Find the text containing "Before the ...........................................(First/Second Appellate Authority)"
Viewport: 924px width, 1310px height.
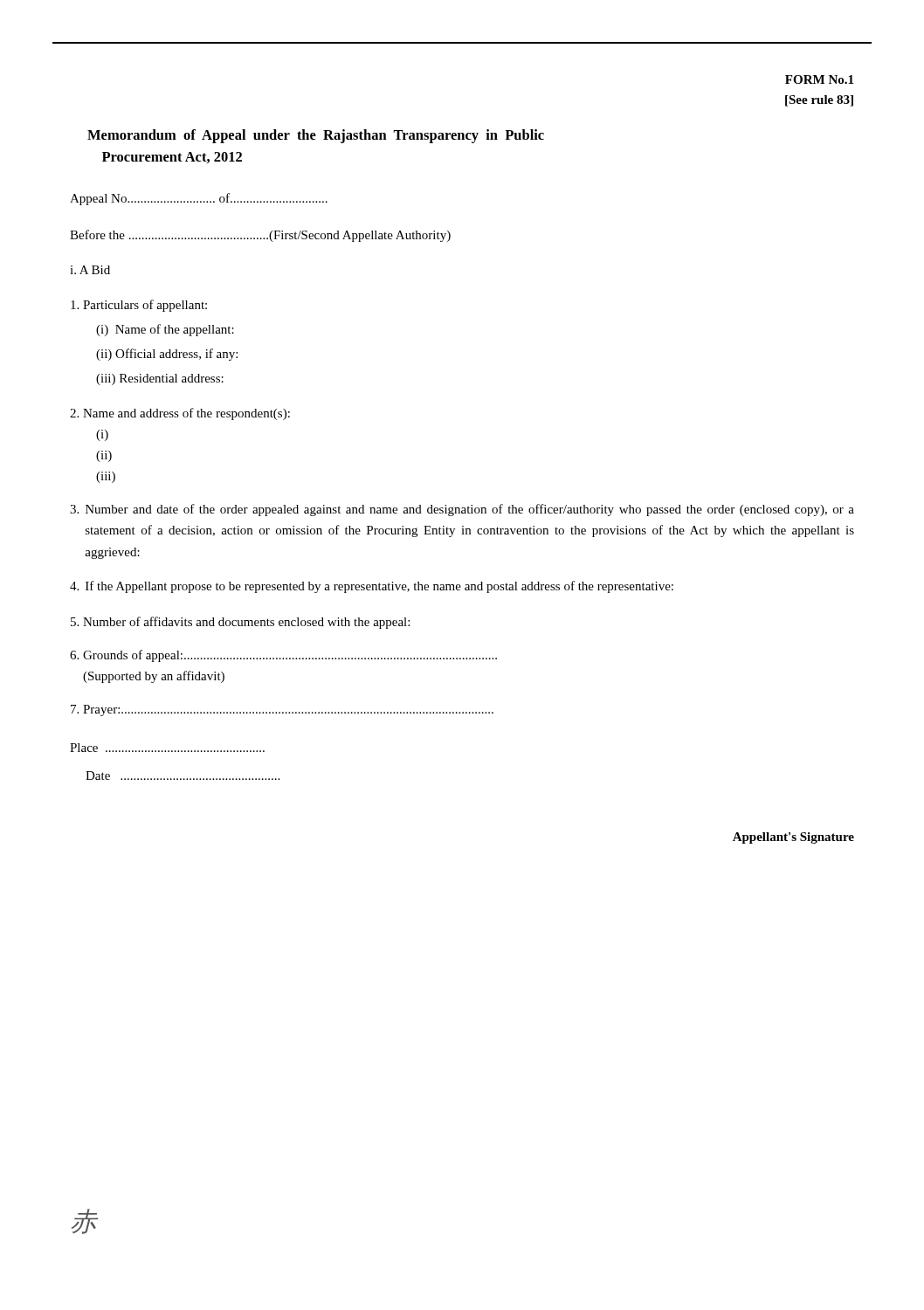(x=260, y=234)
